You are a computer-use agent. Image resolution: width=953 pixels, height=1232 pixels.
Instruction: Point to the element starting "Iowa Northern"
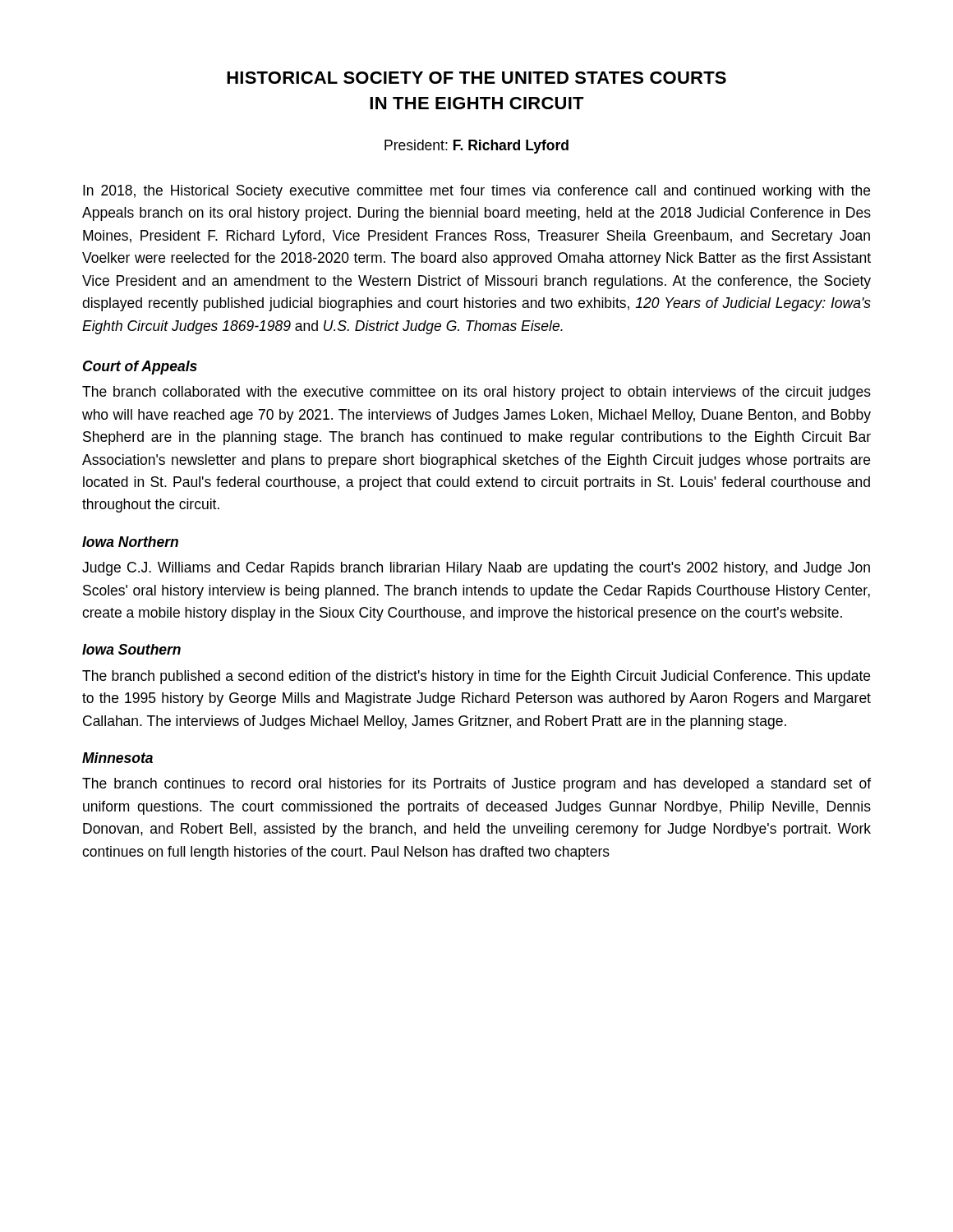point(130,542)
